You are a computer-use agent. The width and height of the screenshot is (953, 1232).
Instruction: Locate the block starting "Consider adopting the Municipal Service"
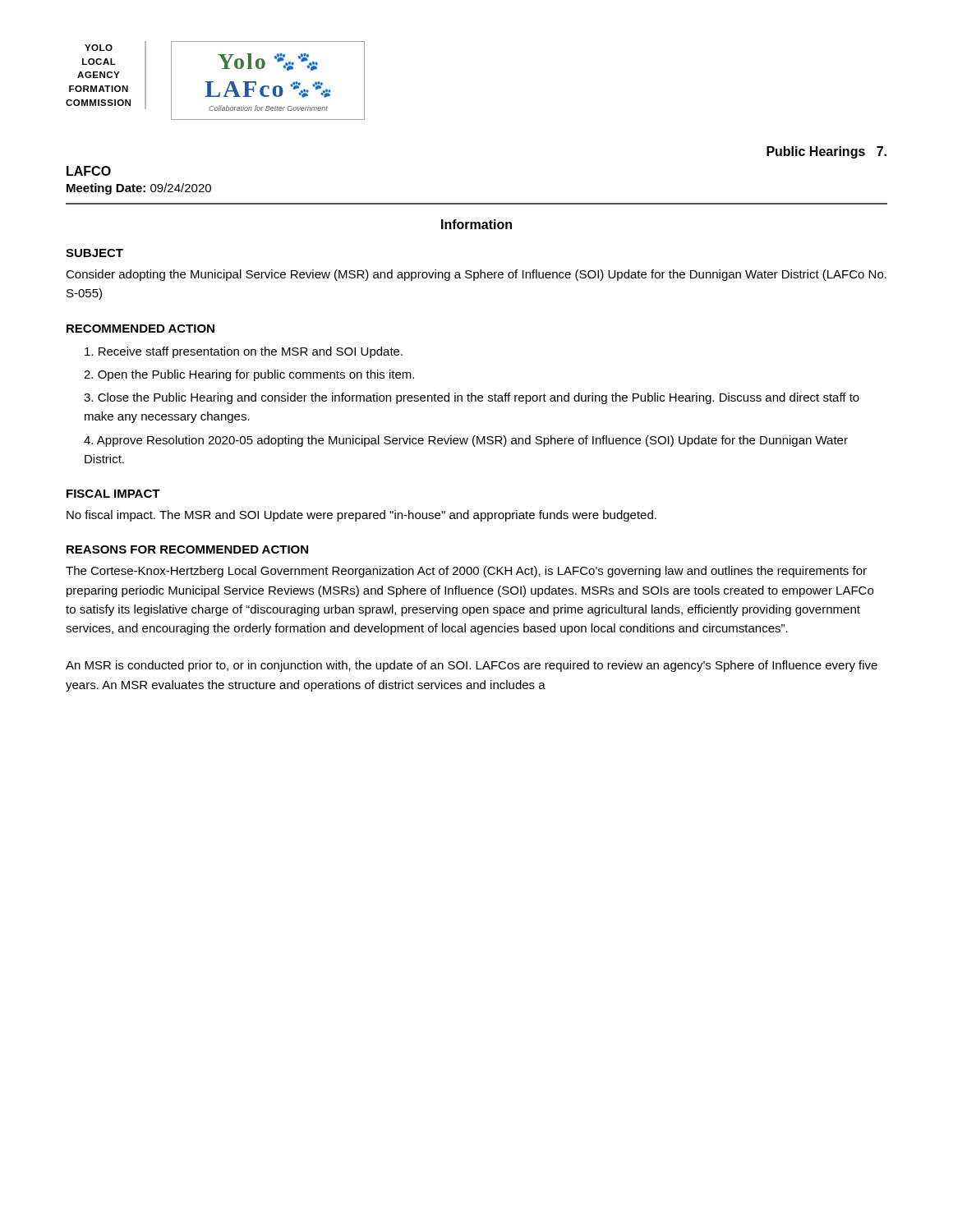point(476,283)
